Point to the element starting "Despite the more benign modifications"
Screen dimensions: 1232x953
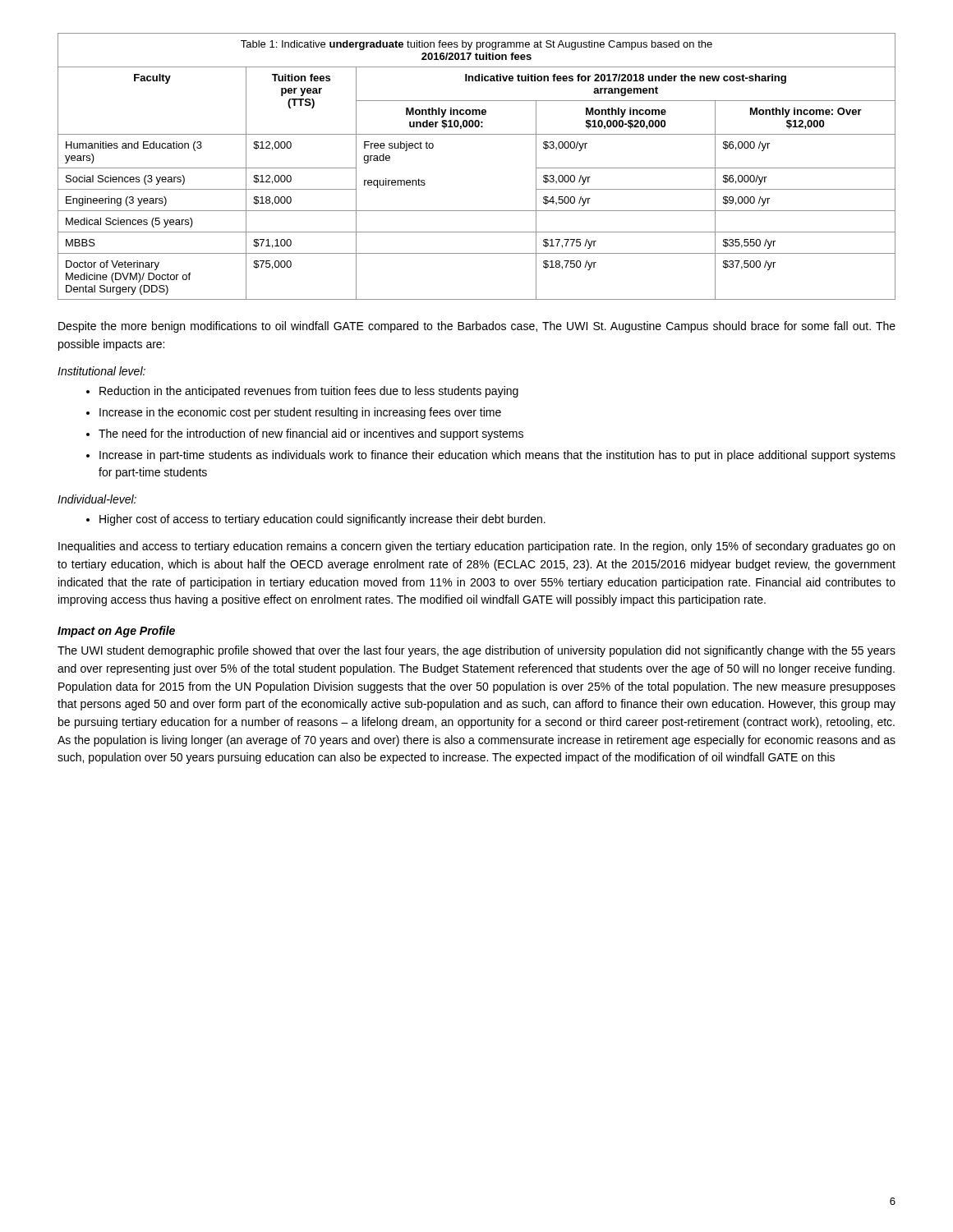(x=476, y=335)
